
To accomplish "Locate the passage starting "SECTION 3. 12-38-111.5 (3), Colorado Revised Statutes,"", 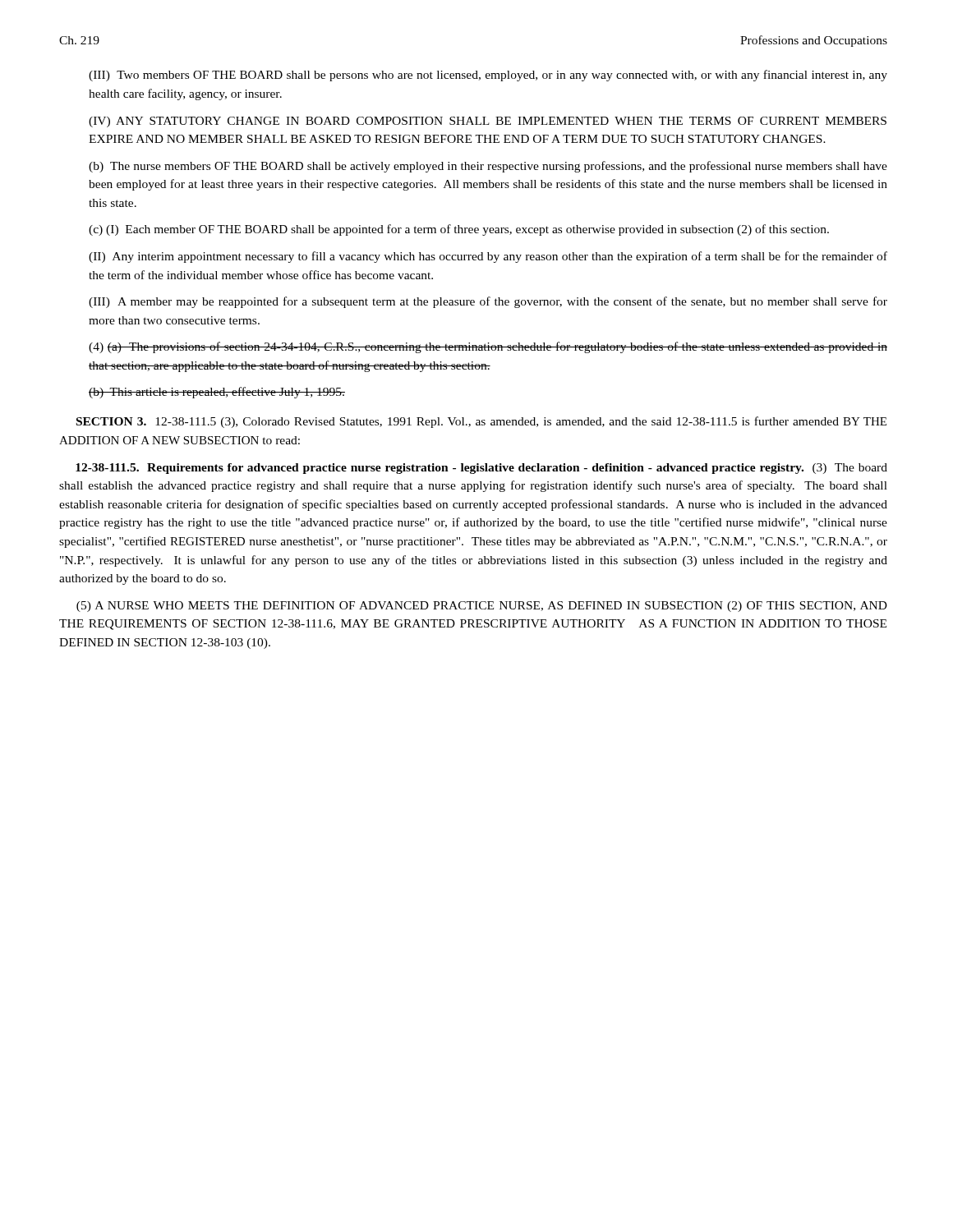I will 473,431.
